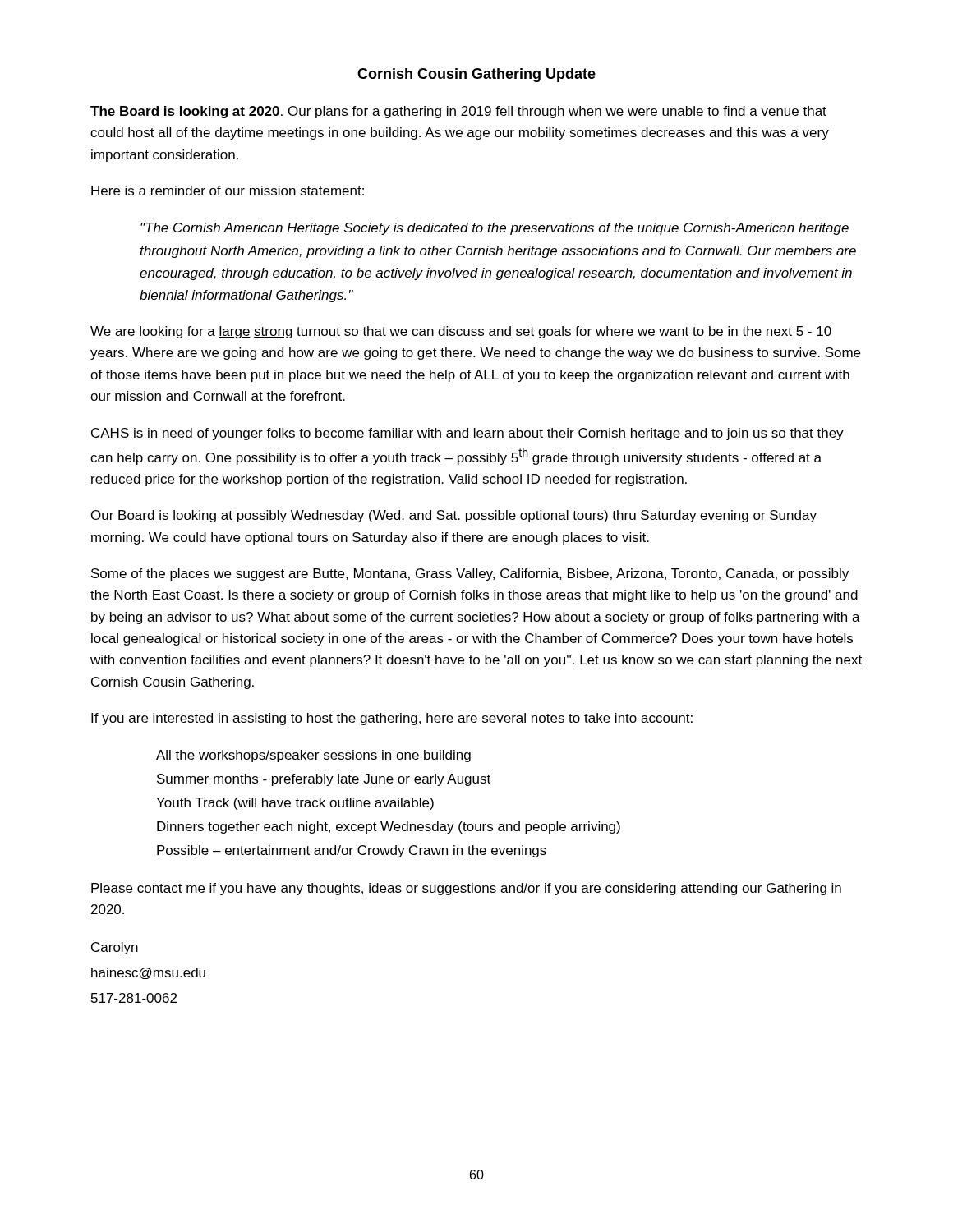Viewport: 953px width, 1232px height.
Task: Point to the text starting "Our Board is looking at possibly Wednesday"
Action: tap(453, 526)
